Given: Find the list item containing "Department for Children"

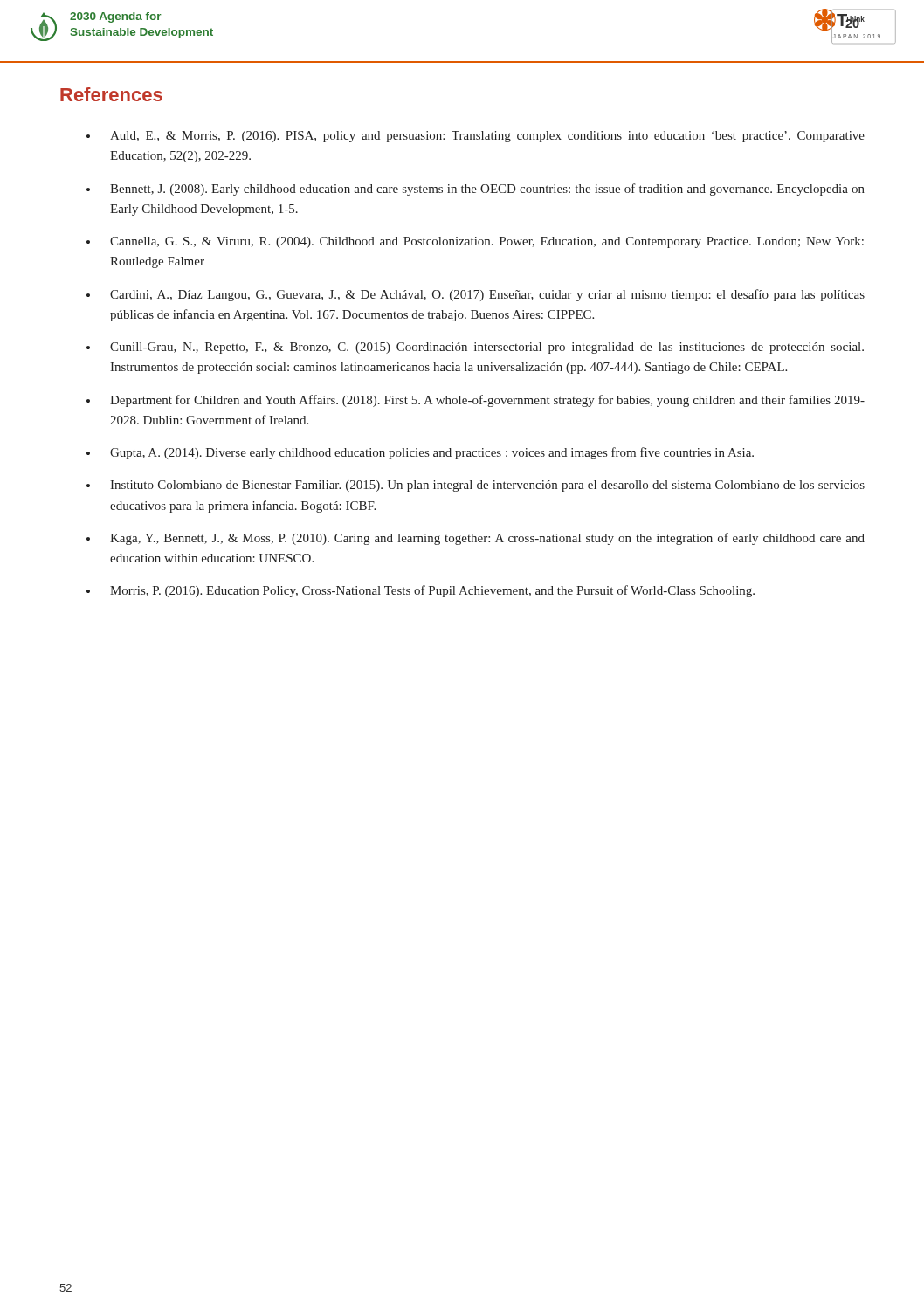Looking at the screenshot, I should tap(487, 410).
